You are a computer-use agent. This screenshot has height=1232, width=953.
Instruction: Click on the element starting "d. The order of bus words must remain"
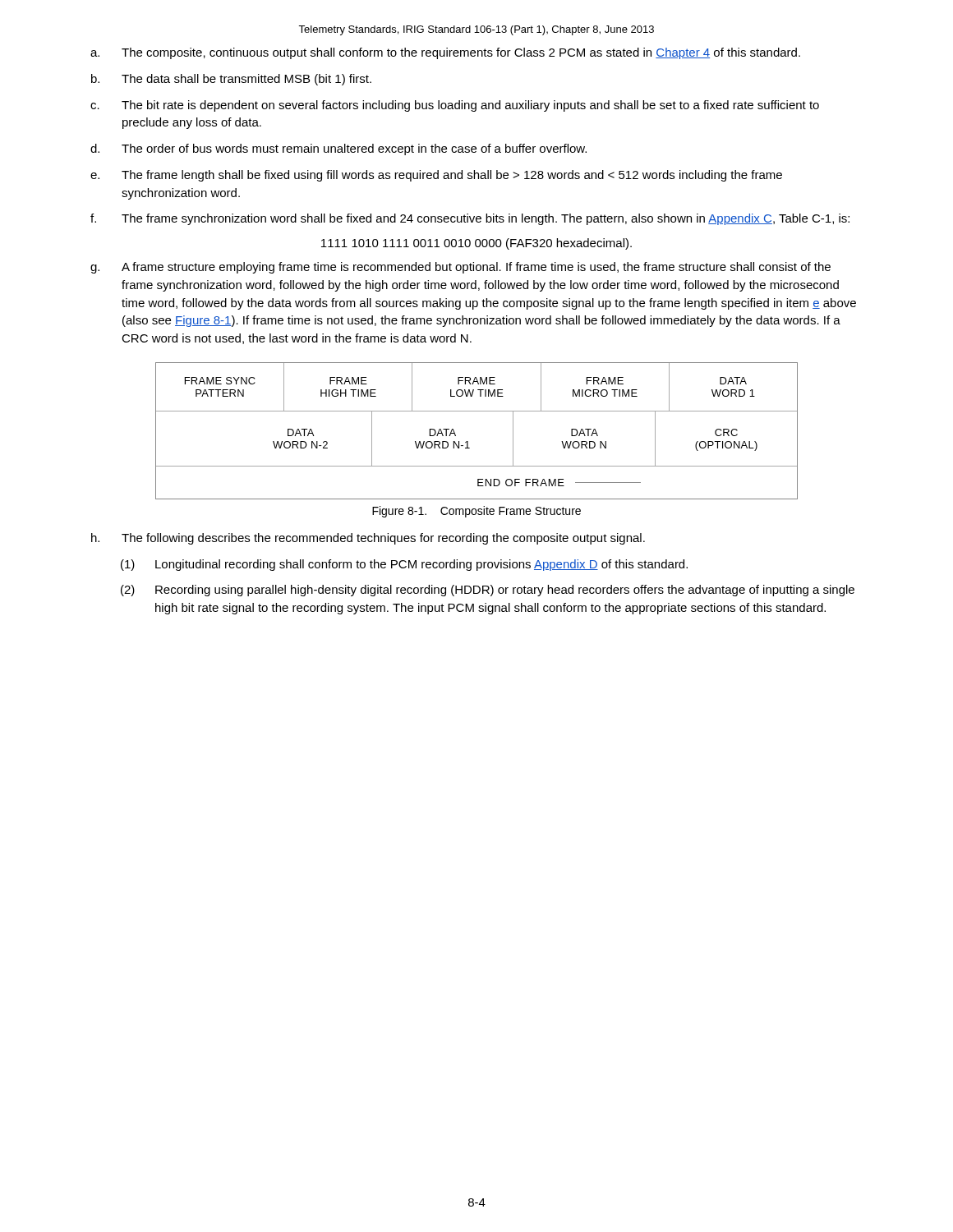(x=476, y=149)
